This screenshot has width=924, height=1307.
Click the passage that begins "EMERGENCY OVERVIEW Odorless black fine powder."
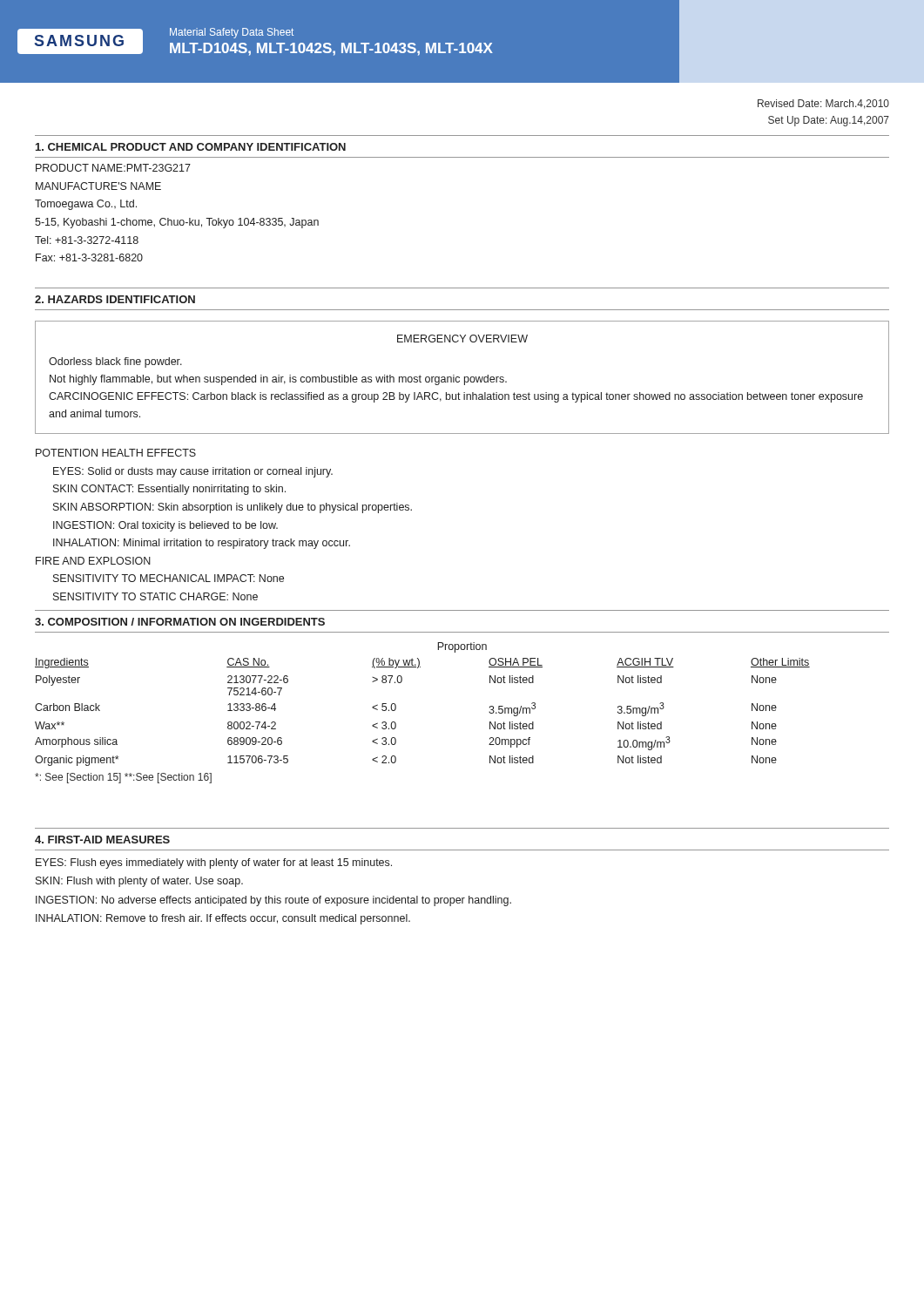462,375
